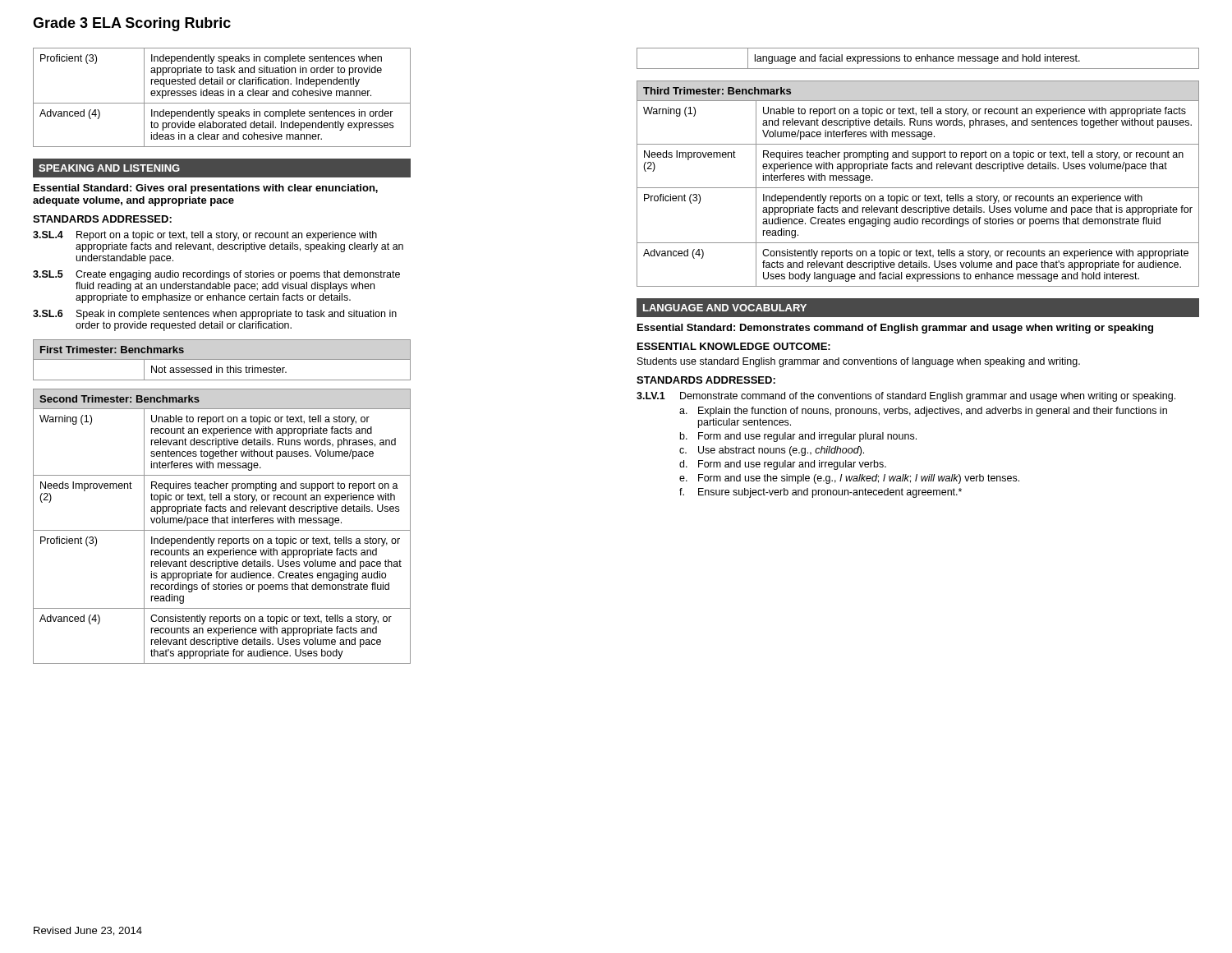The width and height of the screenshot is (1232, 953).
Task: Point to "ESSENTIAL KNOWLEDGE OUTCOME:"
Action: [x=734, y=346]
